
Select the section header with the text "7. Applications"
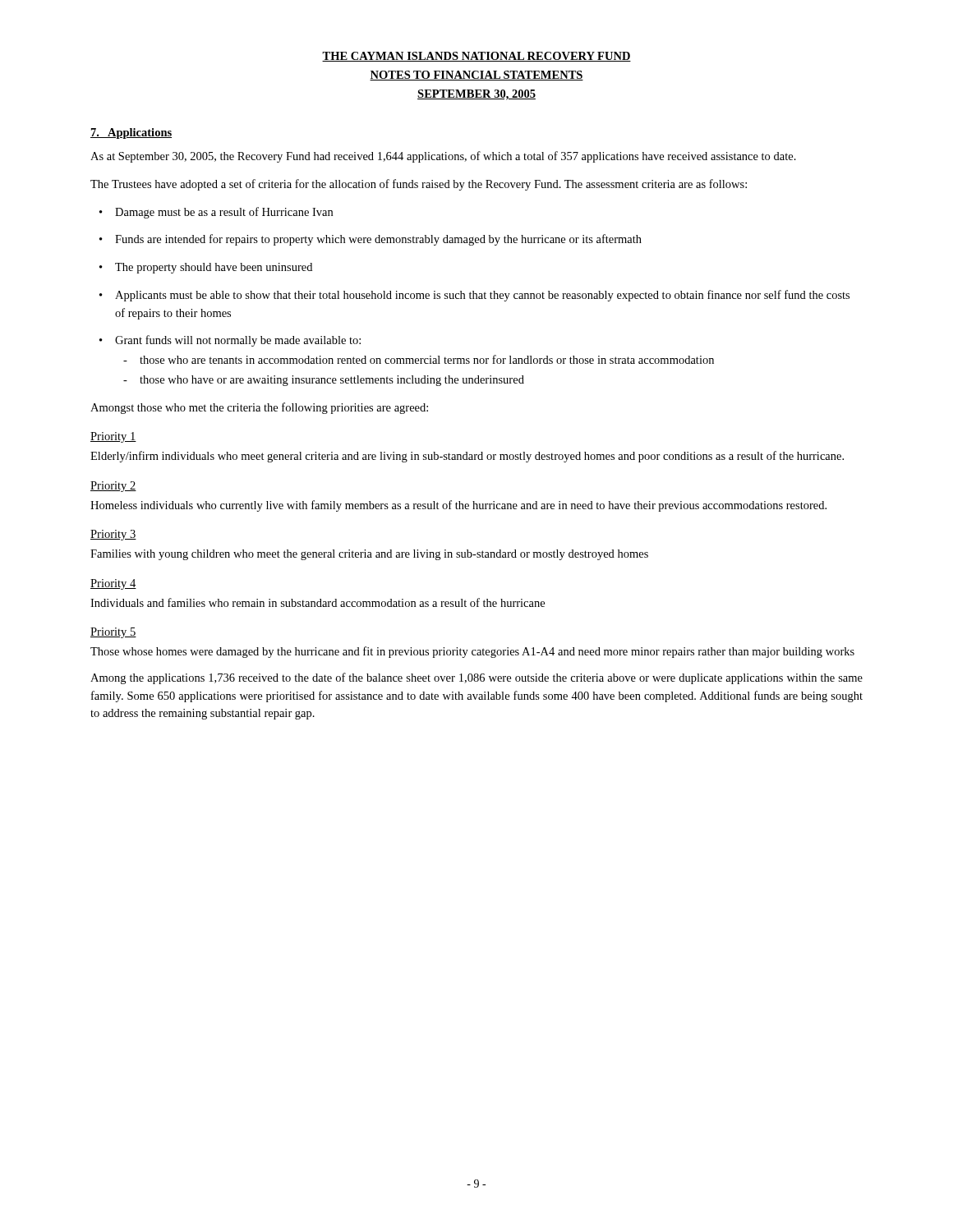coord(131,133)
